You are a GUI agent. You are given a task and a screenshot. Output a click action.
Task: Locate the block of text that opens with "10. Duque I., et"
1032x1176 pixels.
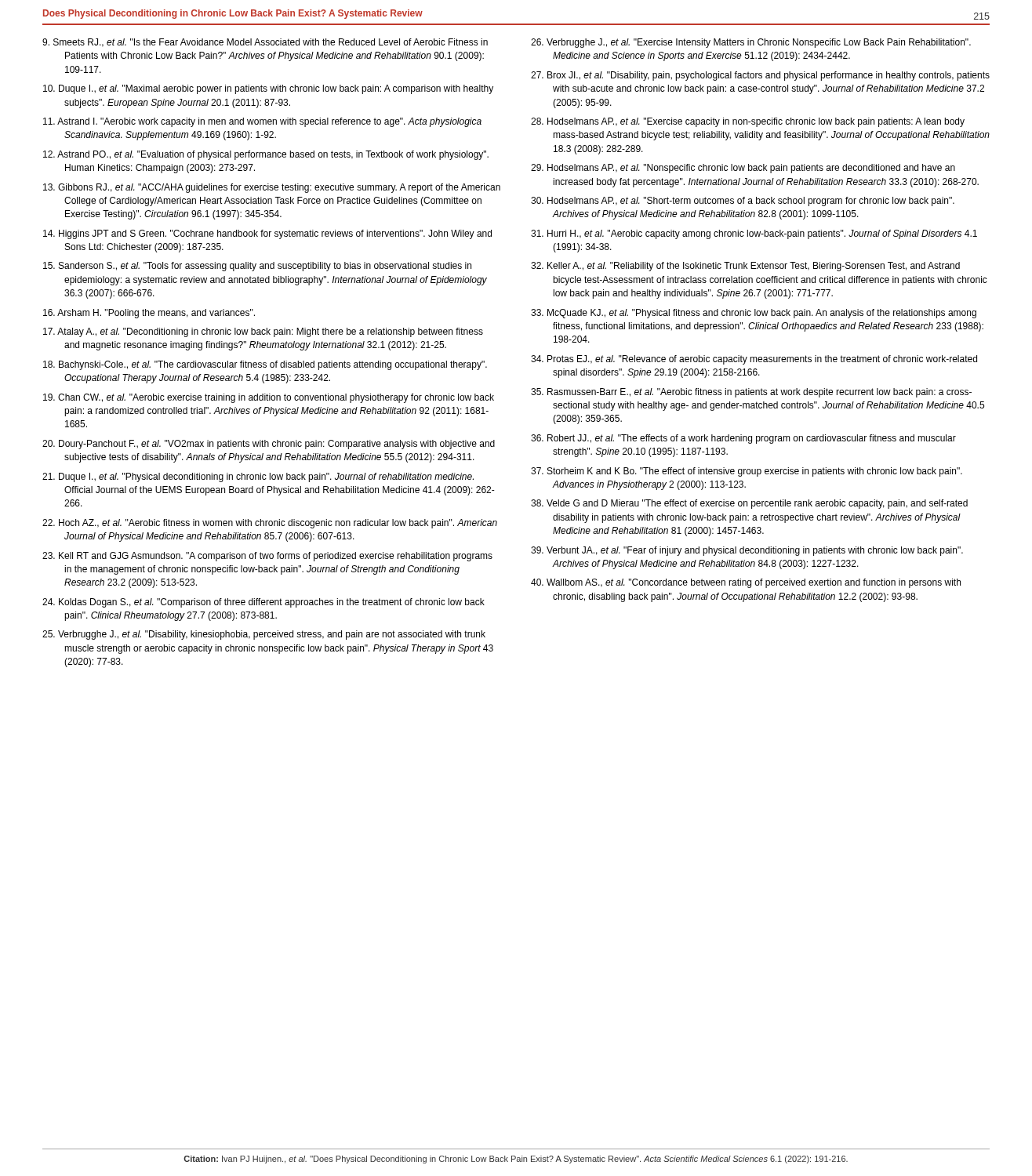point(268,96)
